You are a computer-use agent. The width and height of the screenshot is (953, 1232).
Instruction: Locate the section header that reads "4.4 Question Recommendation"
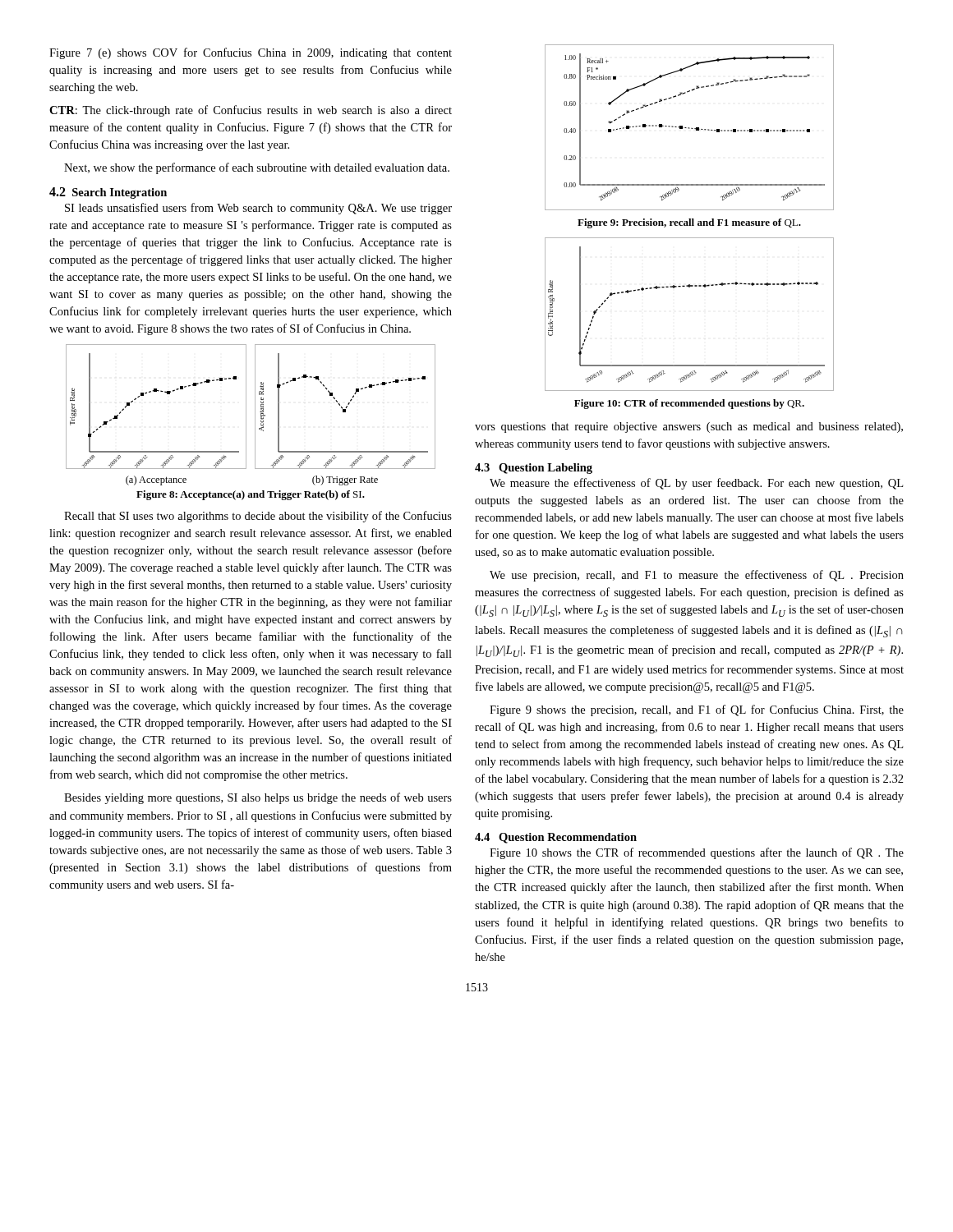click(x=556, y=837)
